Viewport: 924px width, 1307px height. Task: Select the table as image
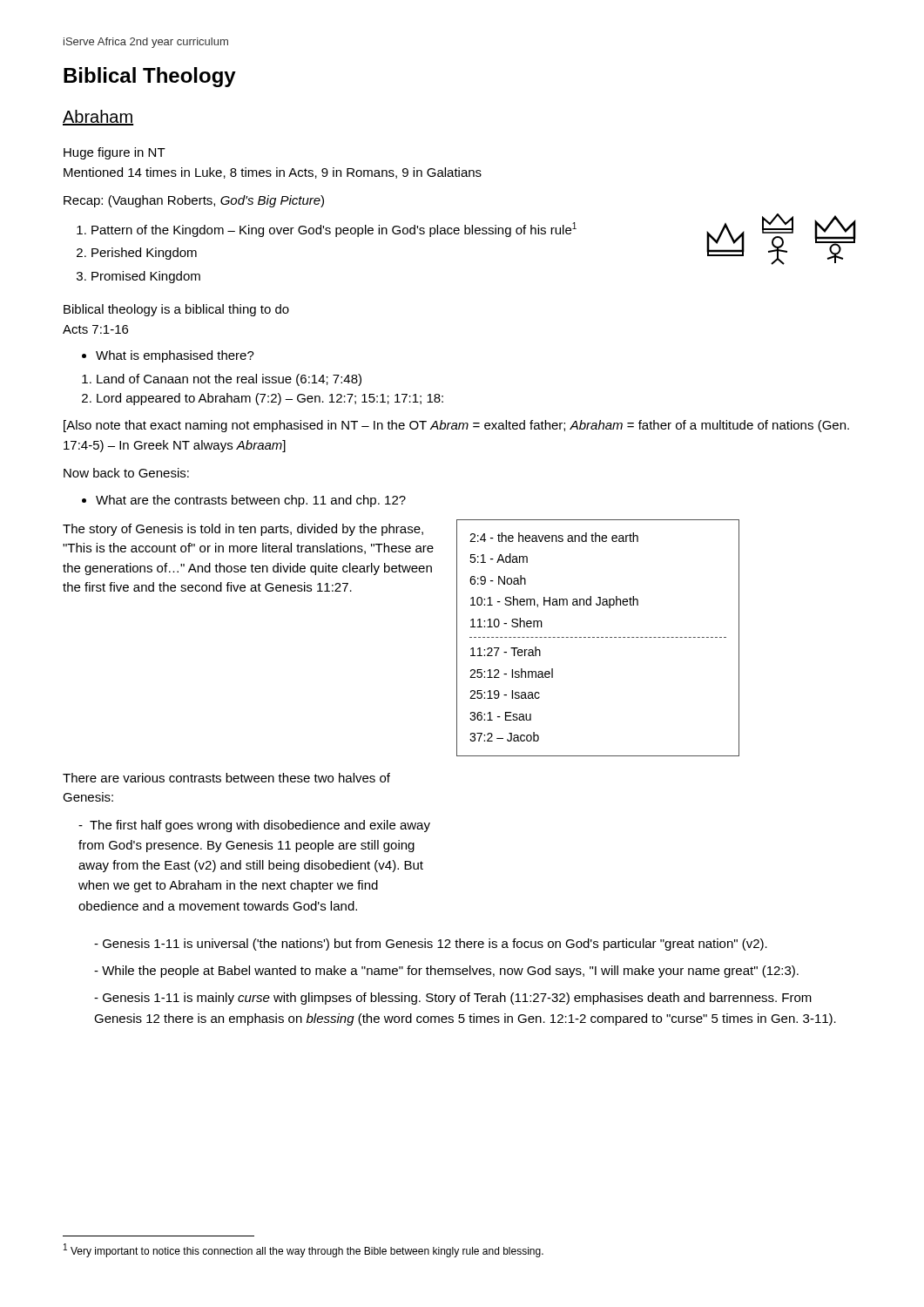[598, 637]
